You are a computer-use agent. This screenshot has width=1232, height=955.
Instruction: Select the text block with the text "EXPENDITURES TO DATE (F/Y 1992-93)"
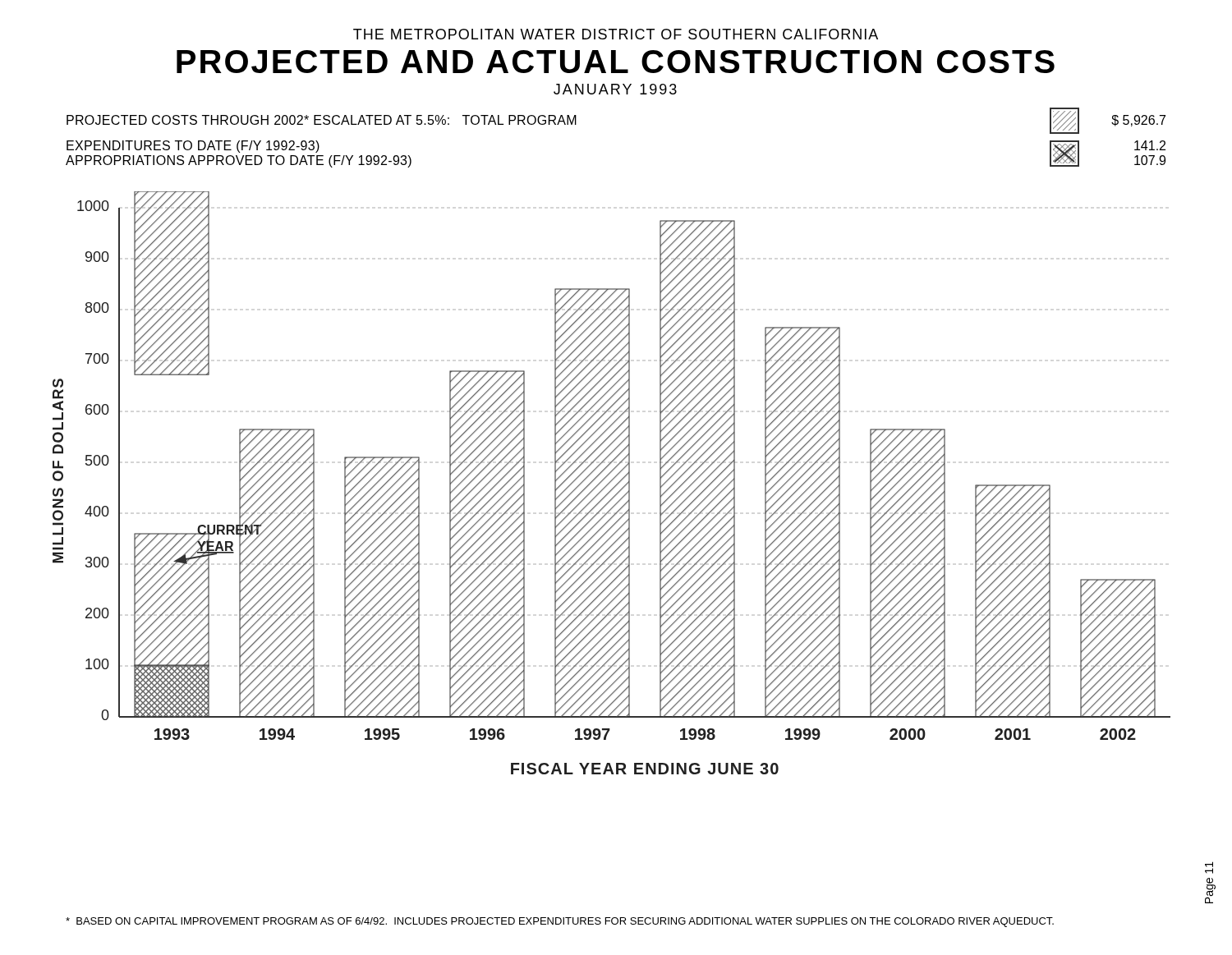coord(249,156)
